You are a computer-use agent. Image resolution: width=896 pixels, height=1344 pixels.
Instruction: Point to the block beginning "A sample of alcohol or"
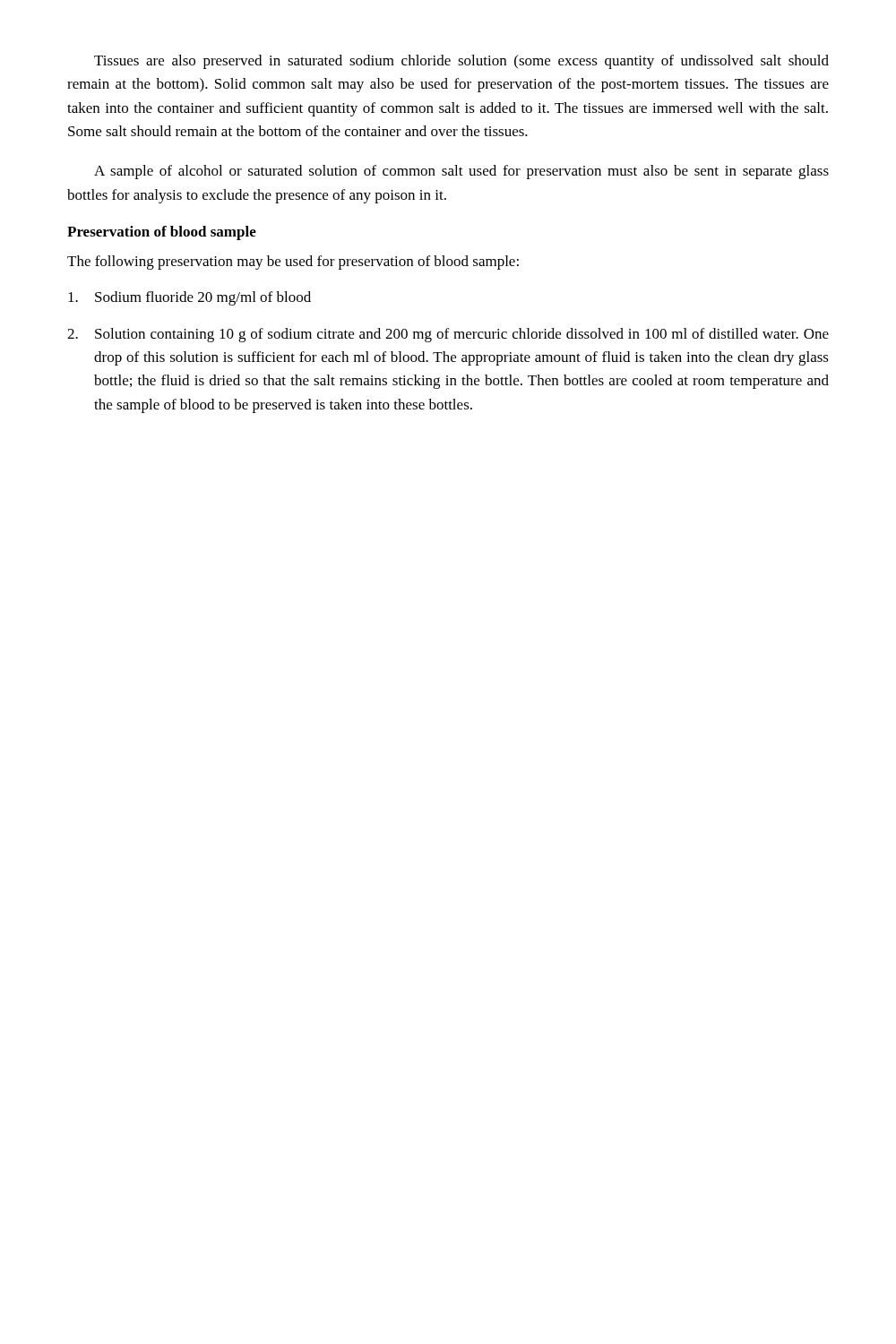[x=448, y=181]
